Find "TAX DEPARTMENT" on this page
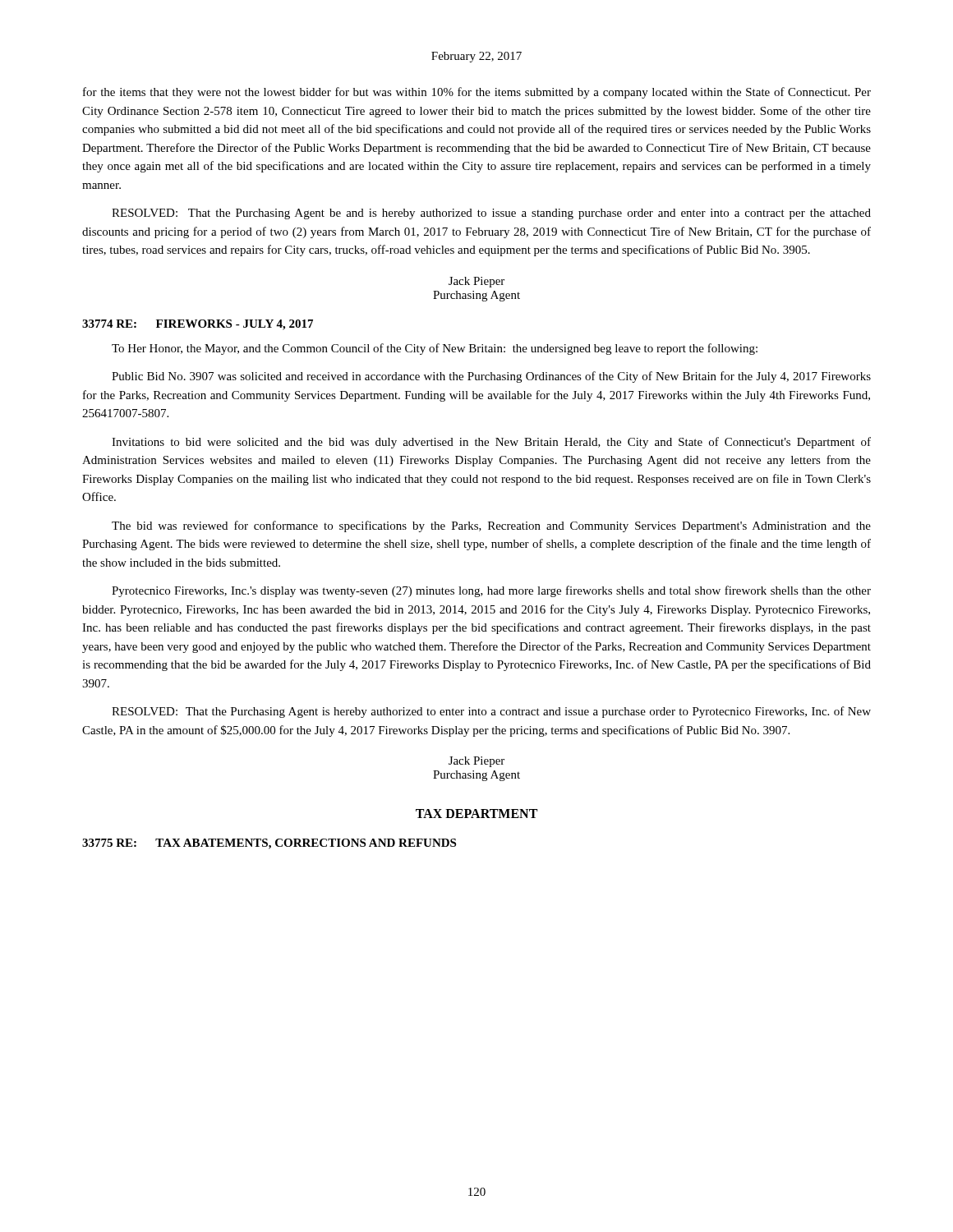953x1232 pixels. (476, 814)
